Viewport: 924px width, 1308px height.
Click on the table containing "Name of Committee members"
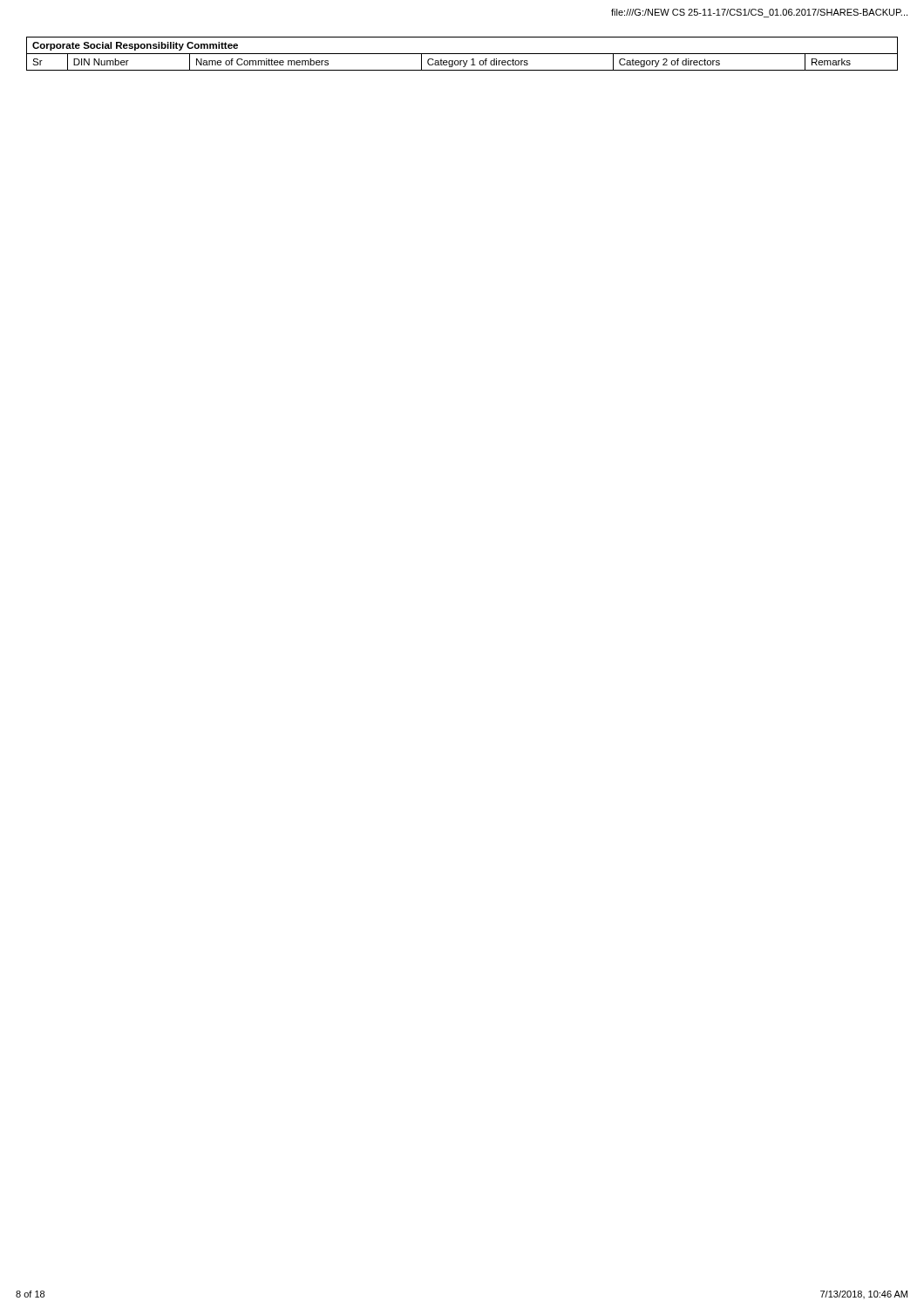pyautogui.click(x=462, y=54)
